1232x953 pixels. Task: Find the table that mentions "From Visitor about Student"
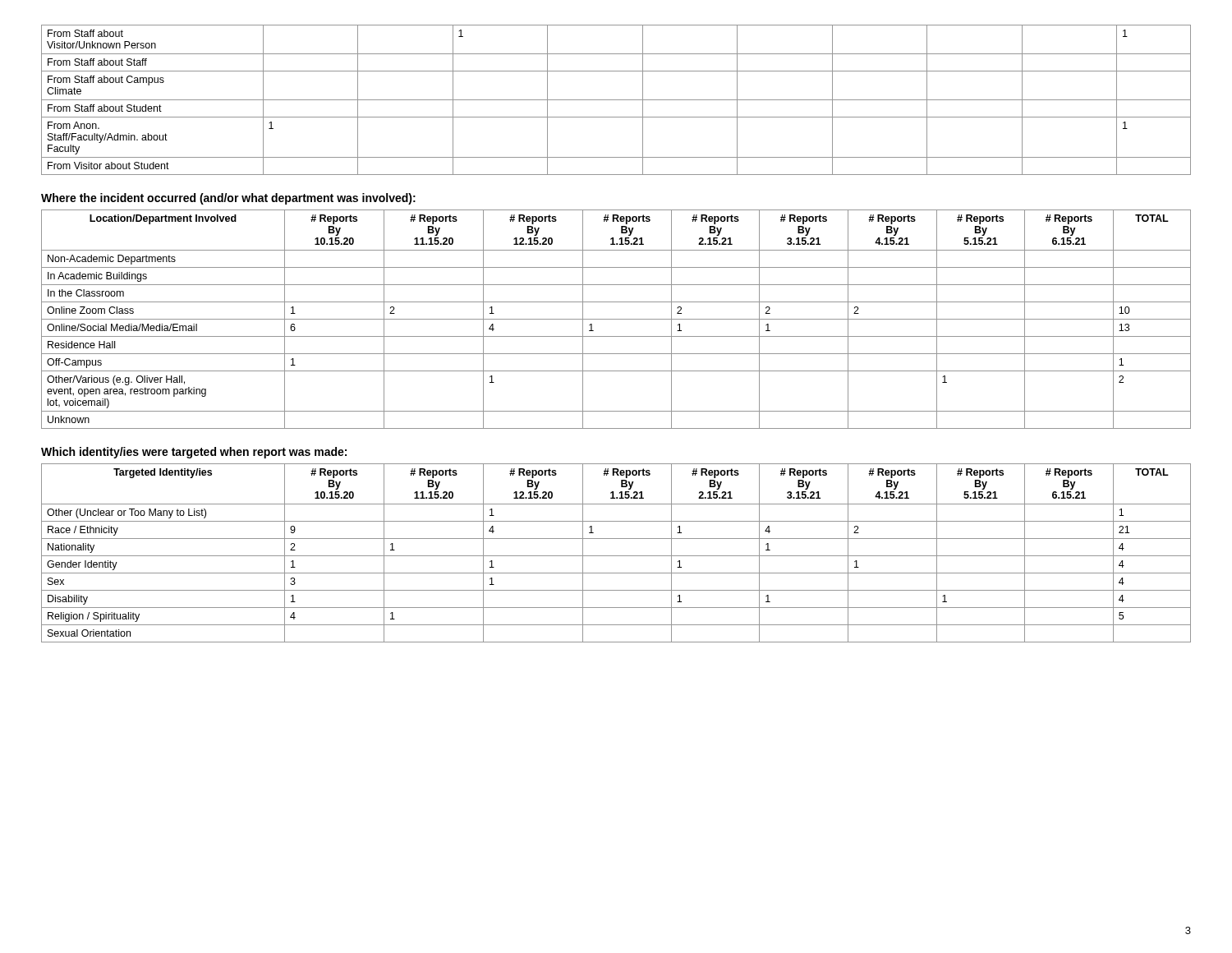616,100
